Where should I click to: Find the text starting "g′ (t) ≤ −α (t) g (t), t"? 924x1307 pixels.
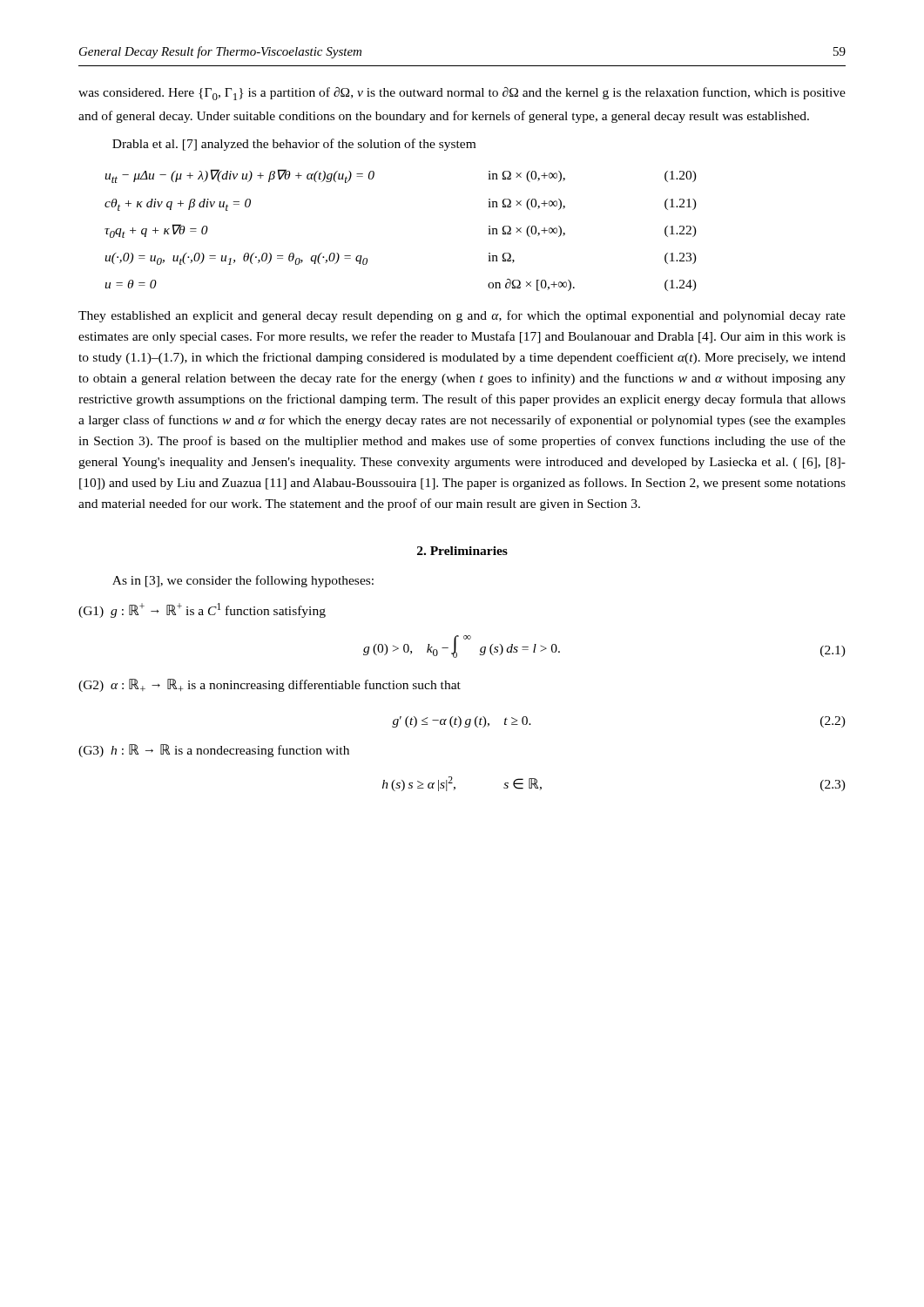coord(444,723)
